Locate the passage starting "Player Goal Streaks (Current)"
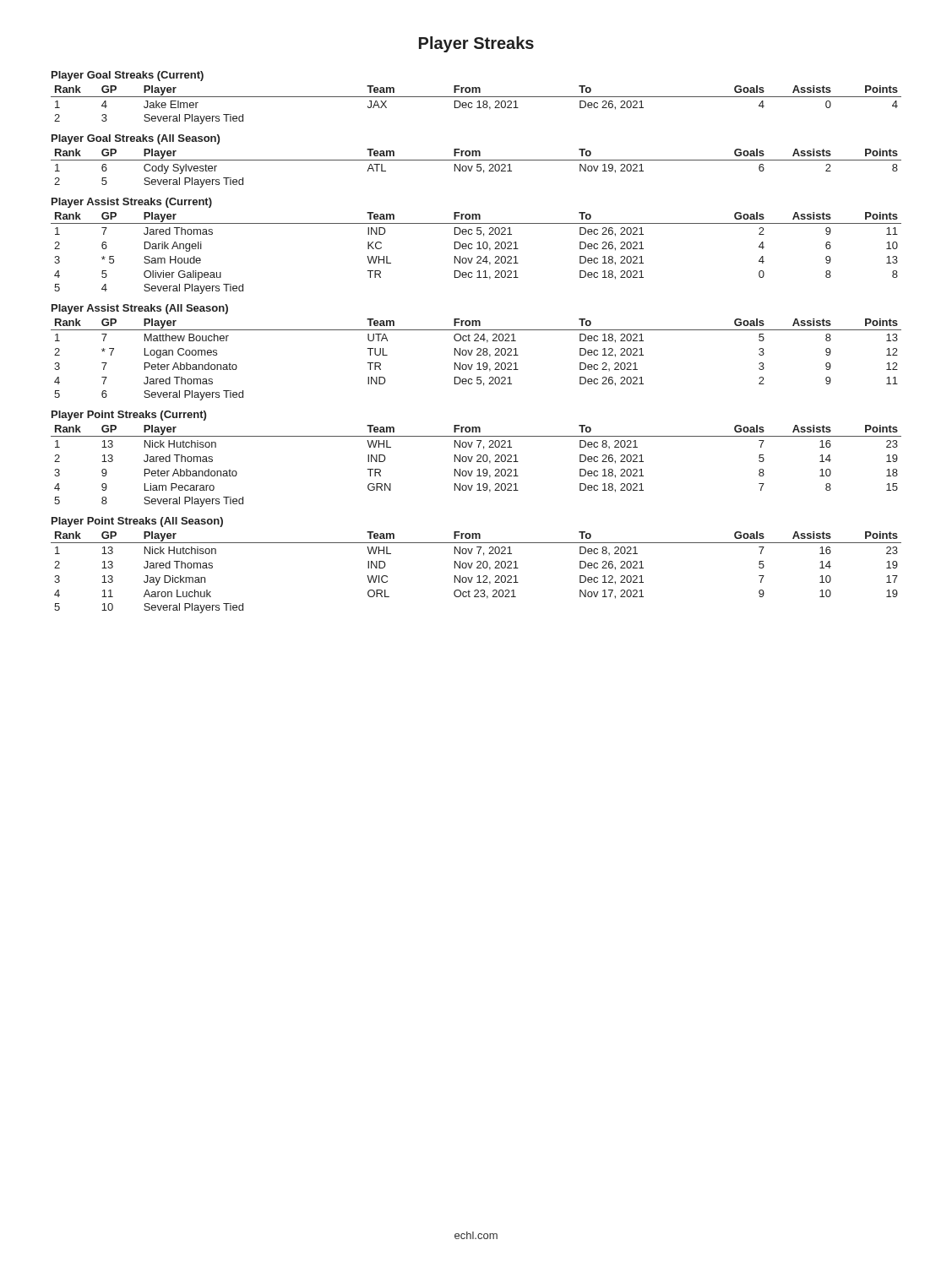This screenshot has height=1267, width=952. point(127,75)
